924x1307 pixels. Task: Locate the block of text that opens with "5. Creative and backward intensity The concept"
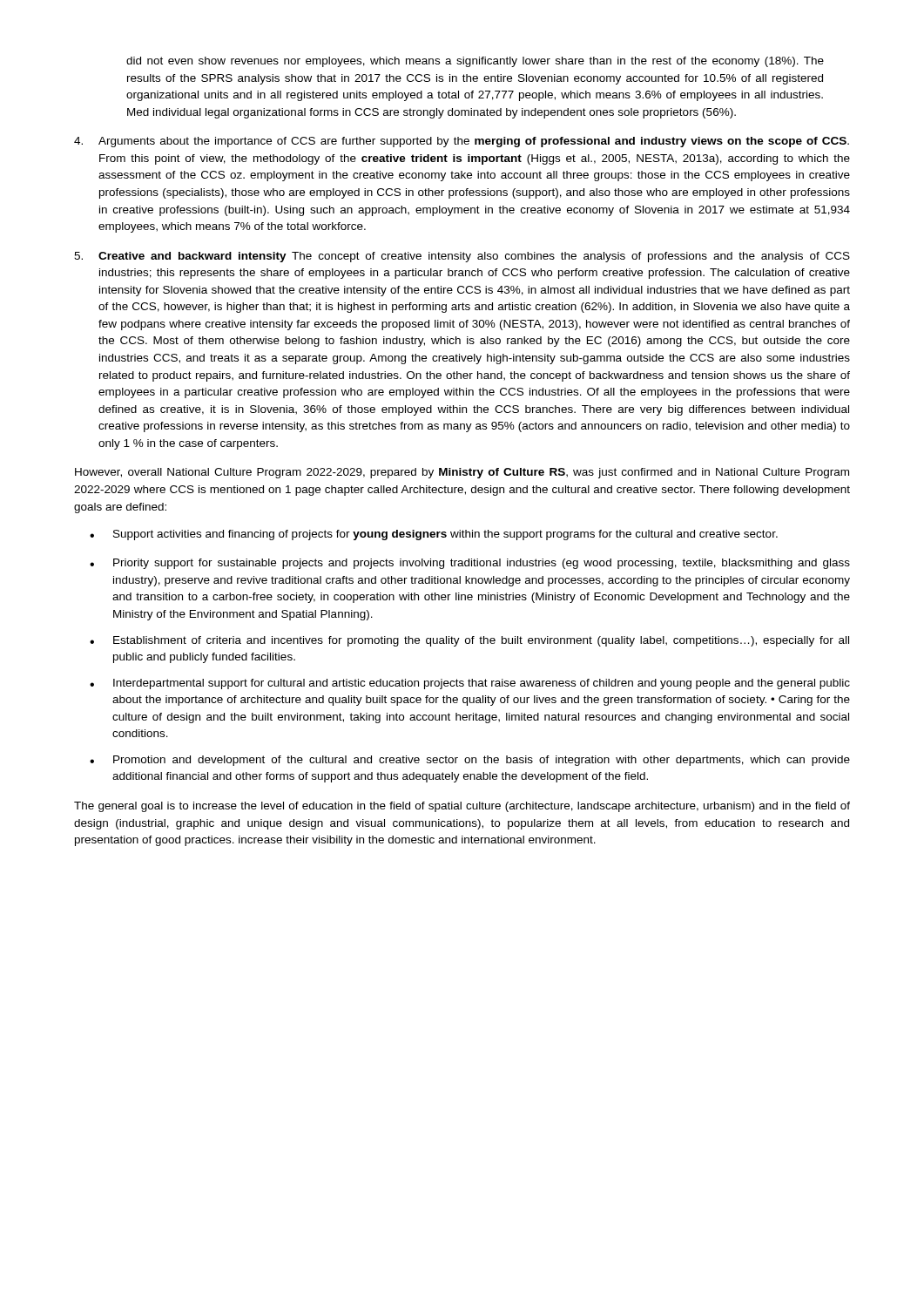click(462, 349)
